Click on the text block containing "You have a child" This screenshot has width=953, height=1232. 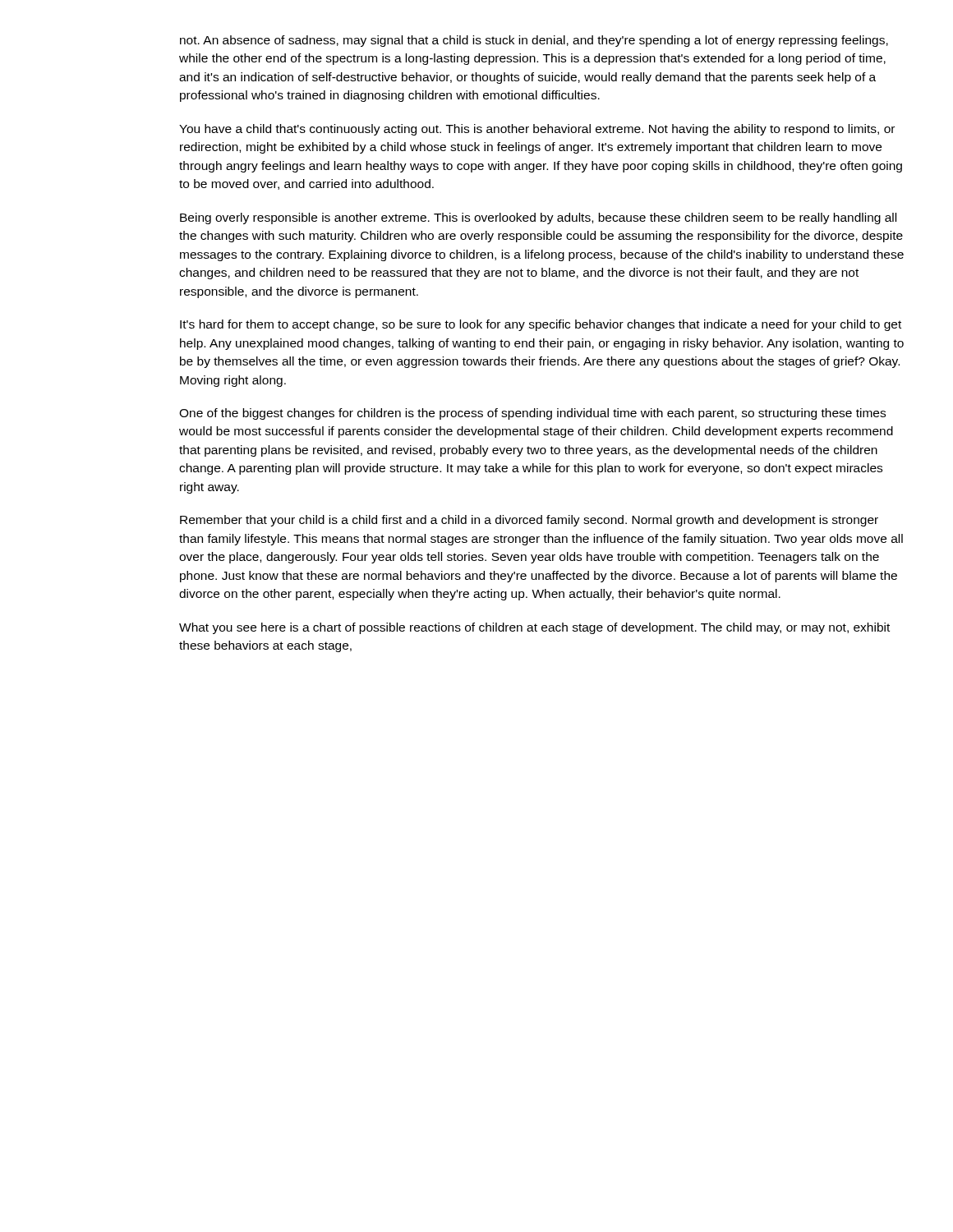pos(541,156)
